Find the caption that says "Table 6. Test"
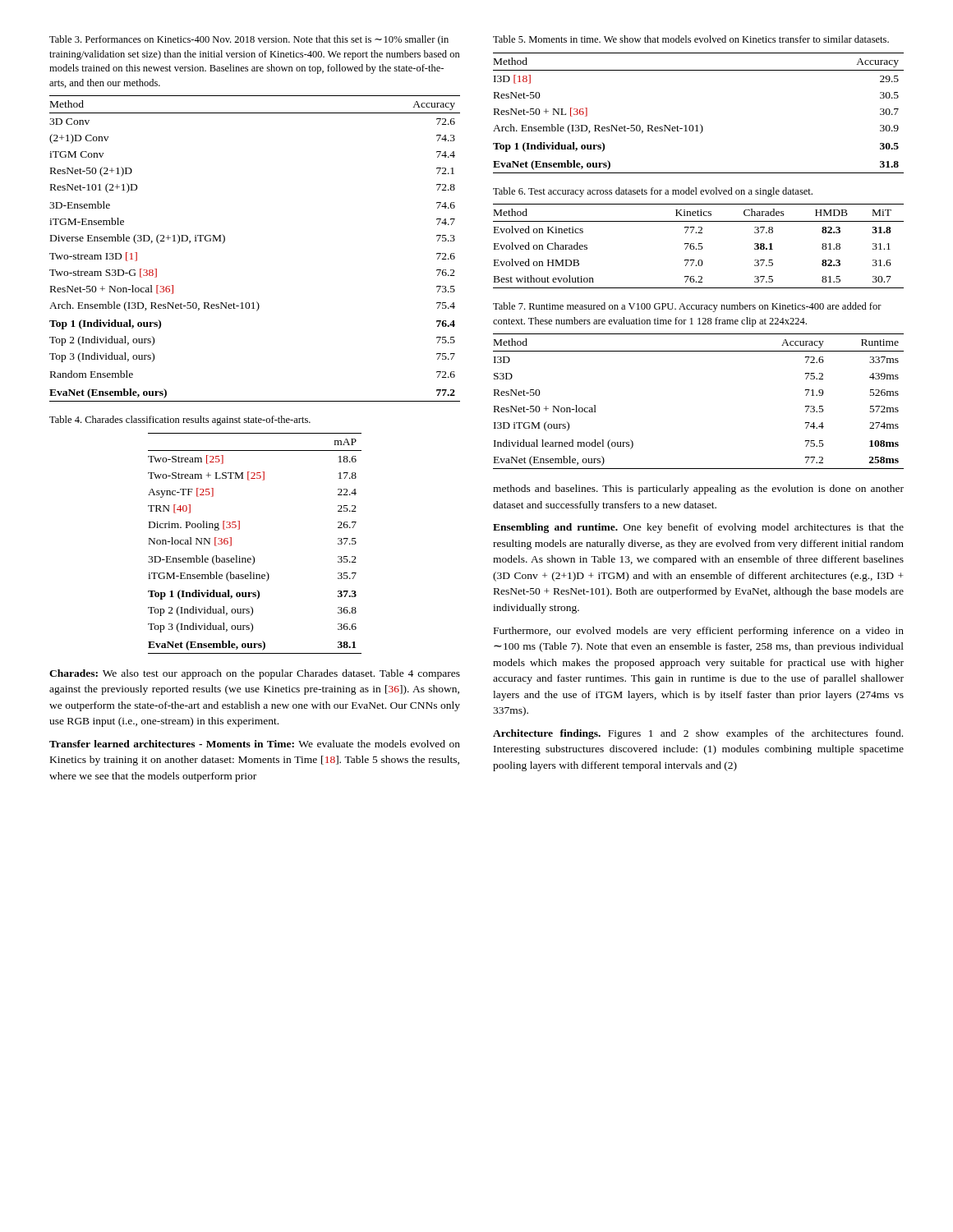Image resolution: width=953 pixels, height=1232 pixels. tap(653, 191)
